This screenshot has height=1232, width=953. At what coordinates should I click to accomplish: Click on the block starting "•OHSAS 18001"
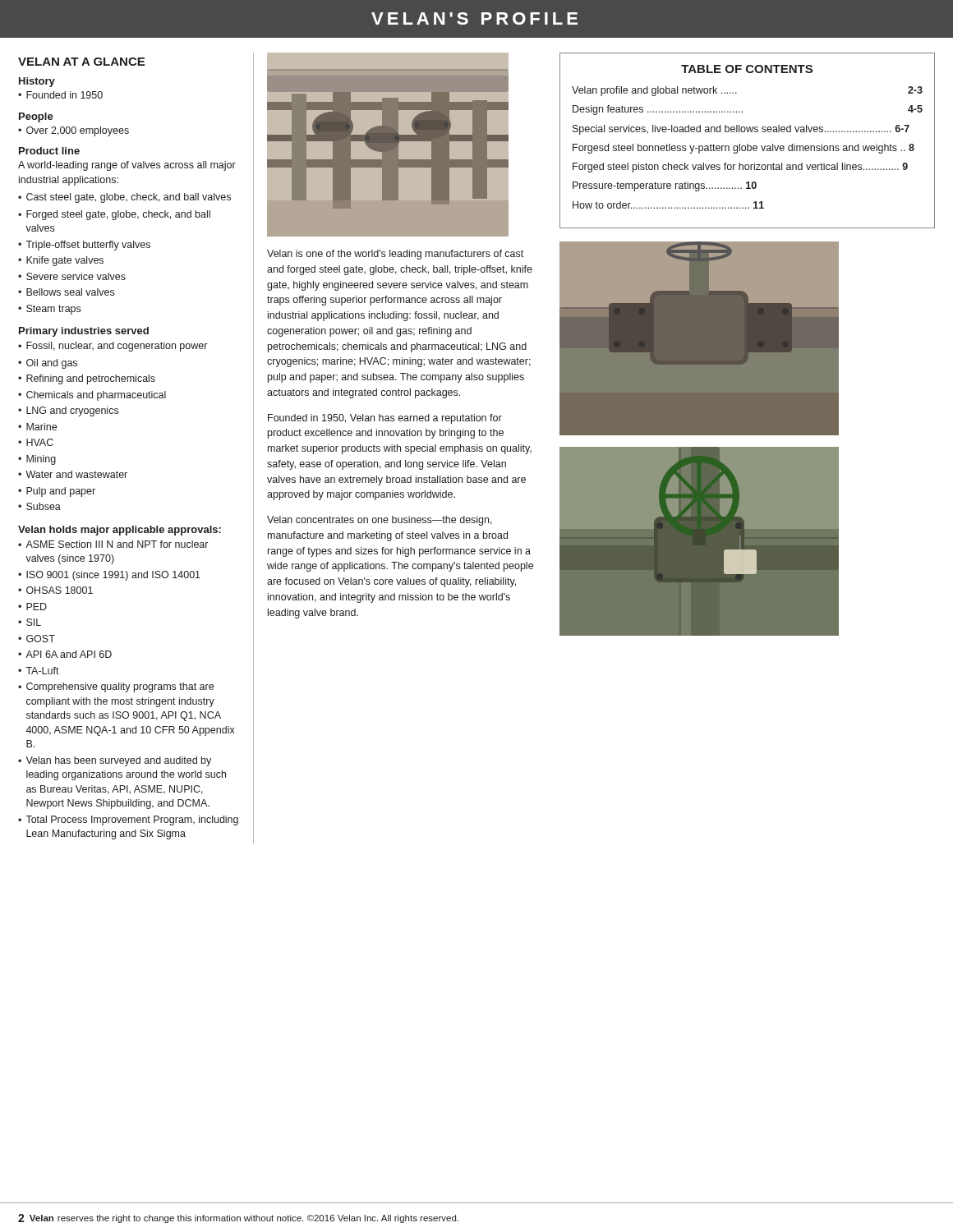56,591
